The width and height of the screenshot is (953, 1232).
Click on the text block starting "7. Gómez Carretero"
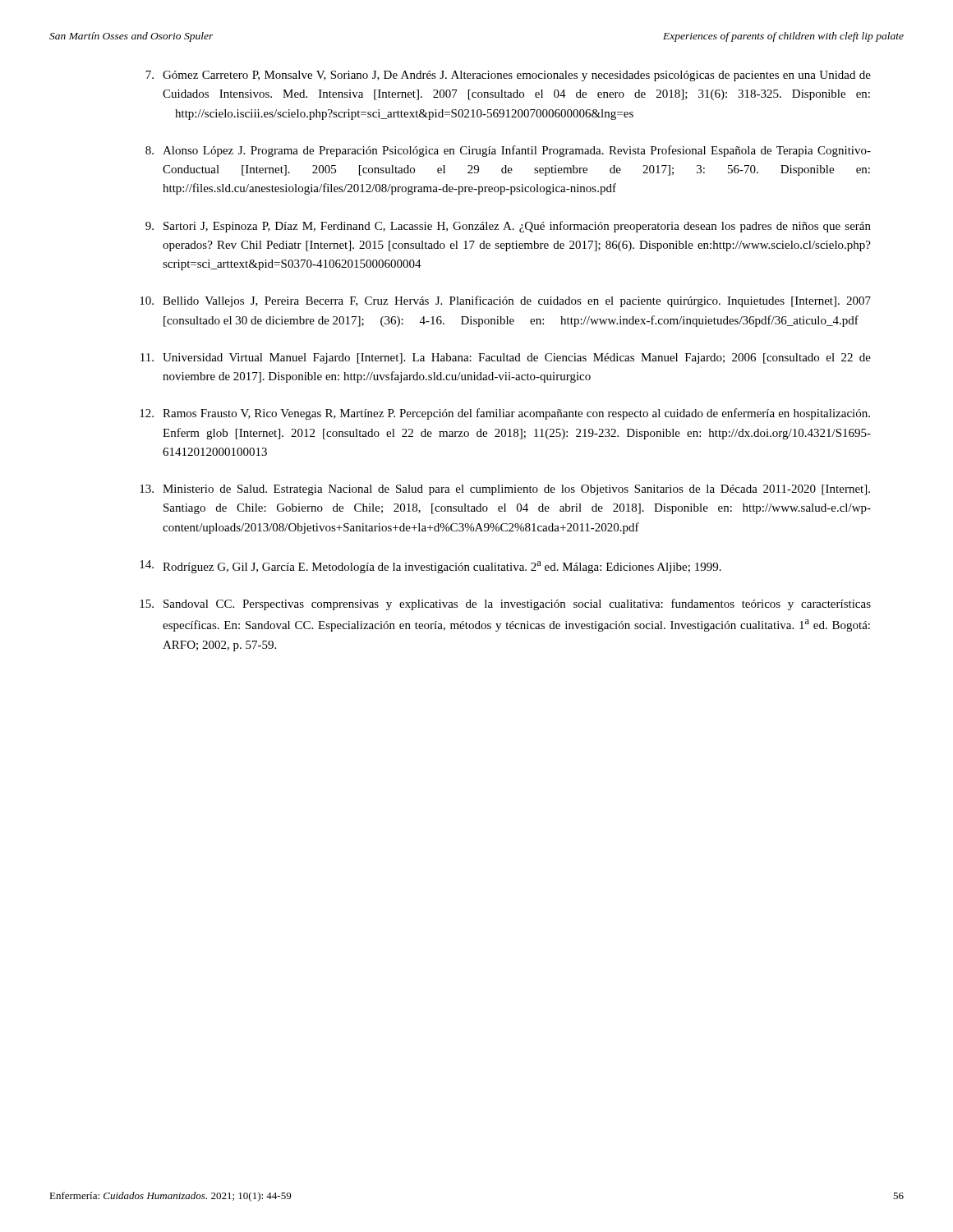(x=497, y=94)
